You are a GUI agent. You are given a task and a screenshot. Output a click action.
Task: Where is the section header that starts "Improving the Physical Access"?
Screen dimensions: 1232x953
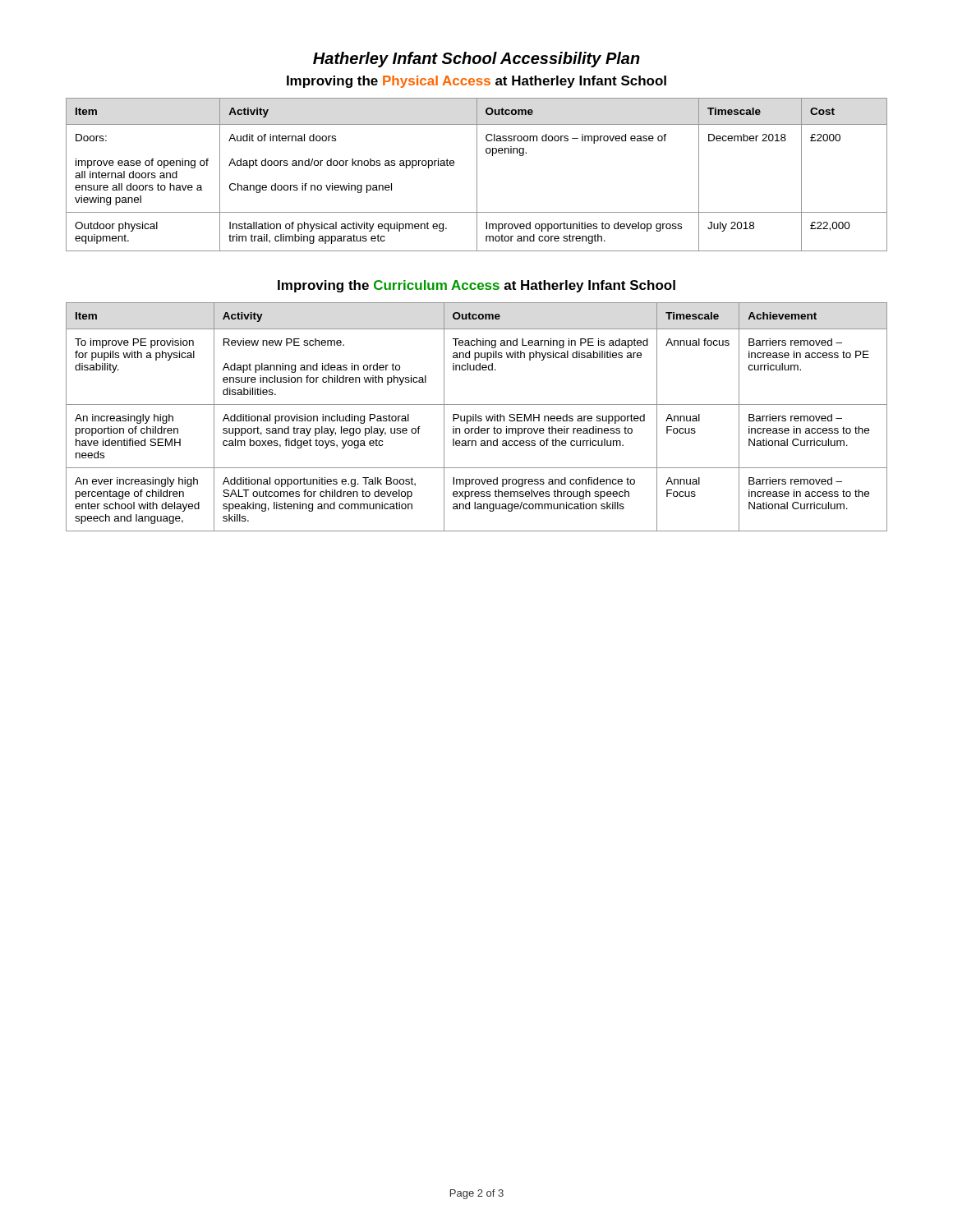point(476,81)
